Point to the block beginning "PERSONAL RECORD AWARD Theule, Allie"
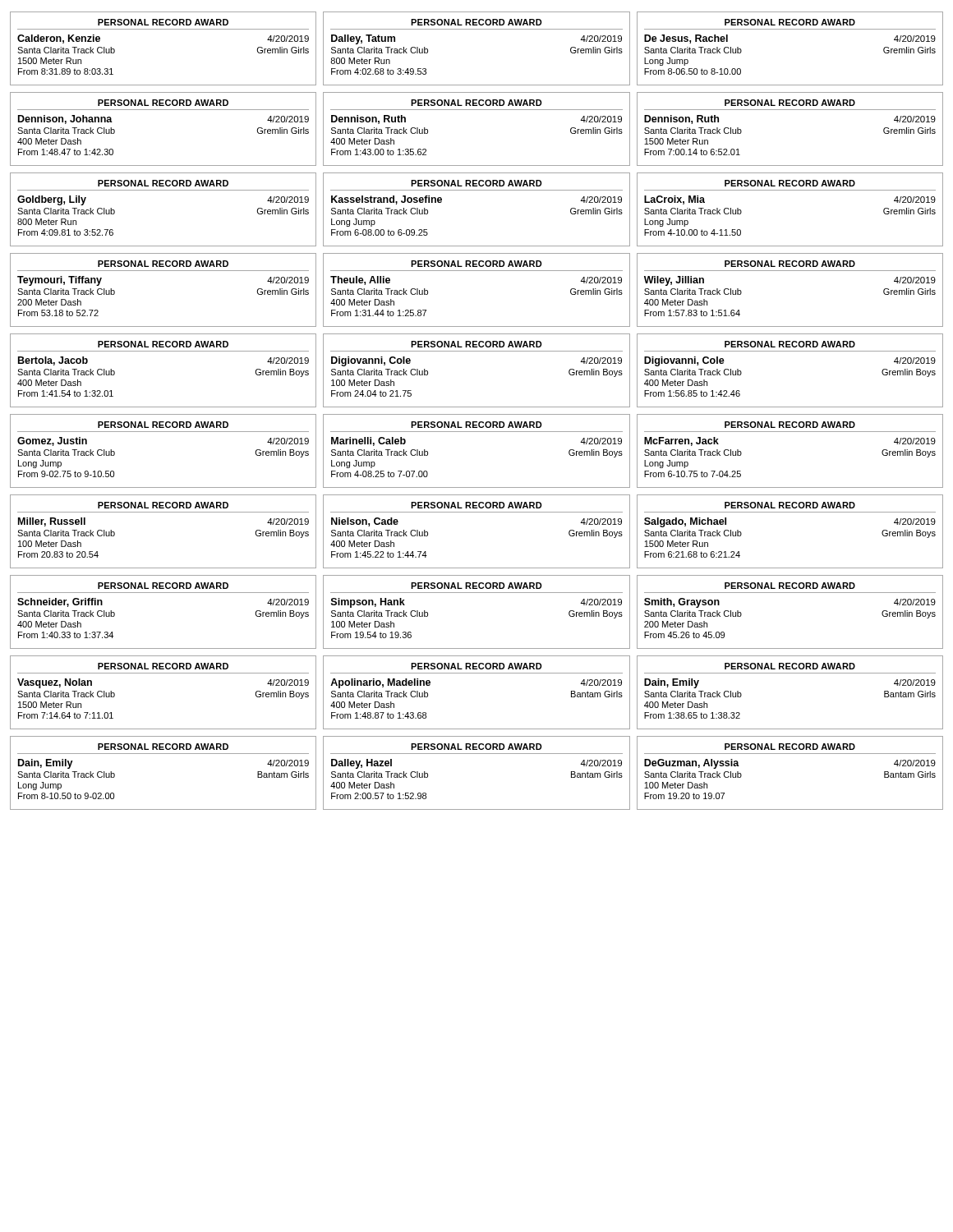The width and height of the screenshot is (953, 1232). pos(476,264)
